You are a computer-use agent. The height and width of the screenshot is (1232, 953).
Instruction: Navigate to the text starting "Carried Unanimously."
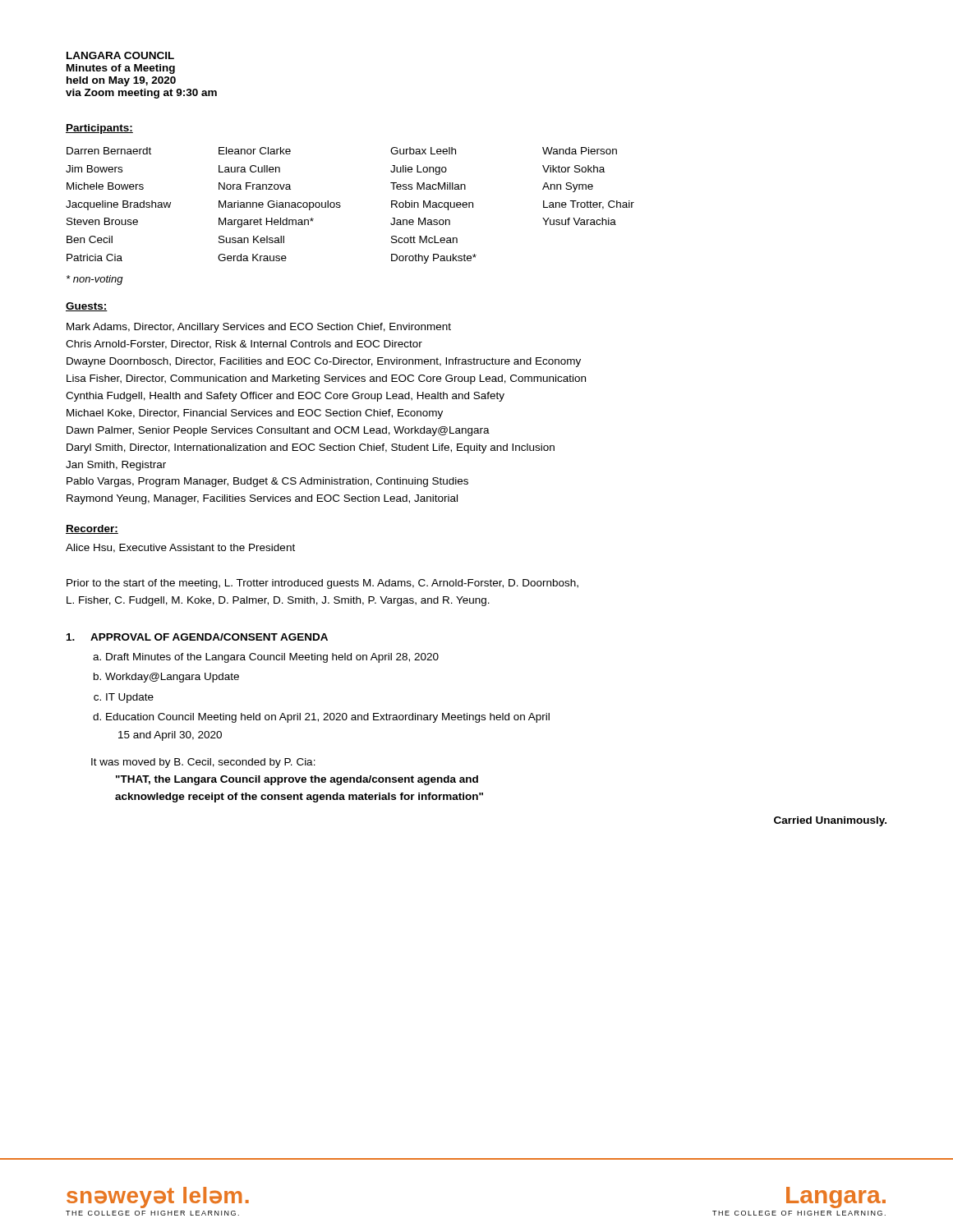(x=830, y=820)
